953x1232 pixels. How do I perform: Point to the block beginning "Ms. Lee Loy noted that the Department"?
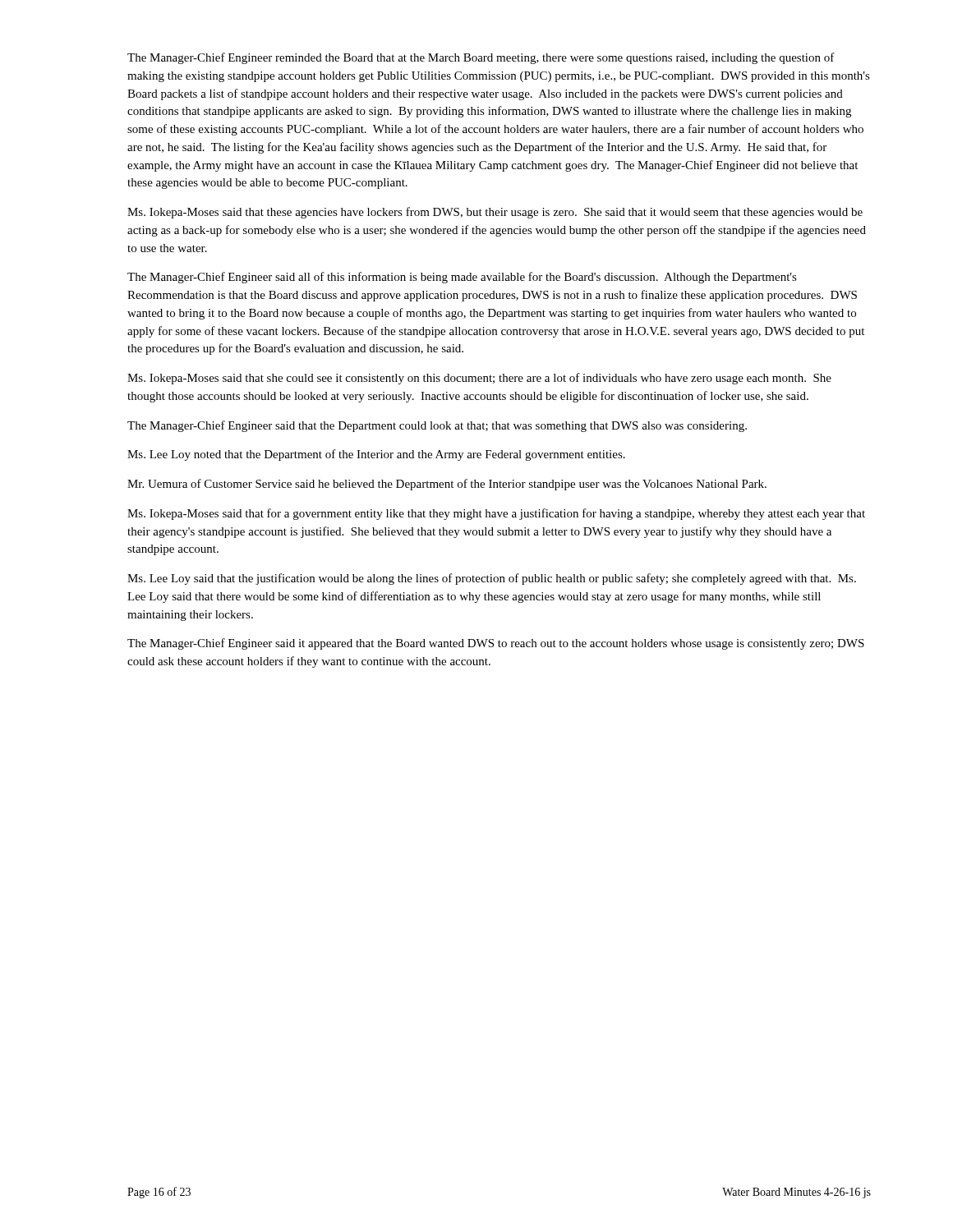pyautogui.click(x=376, y=454)
